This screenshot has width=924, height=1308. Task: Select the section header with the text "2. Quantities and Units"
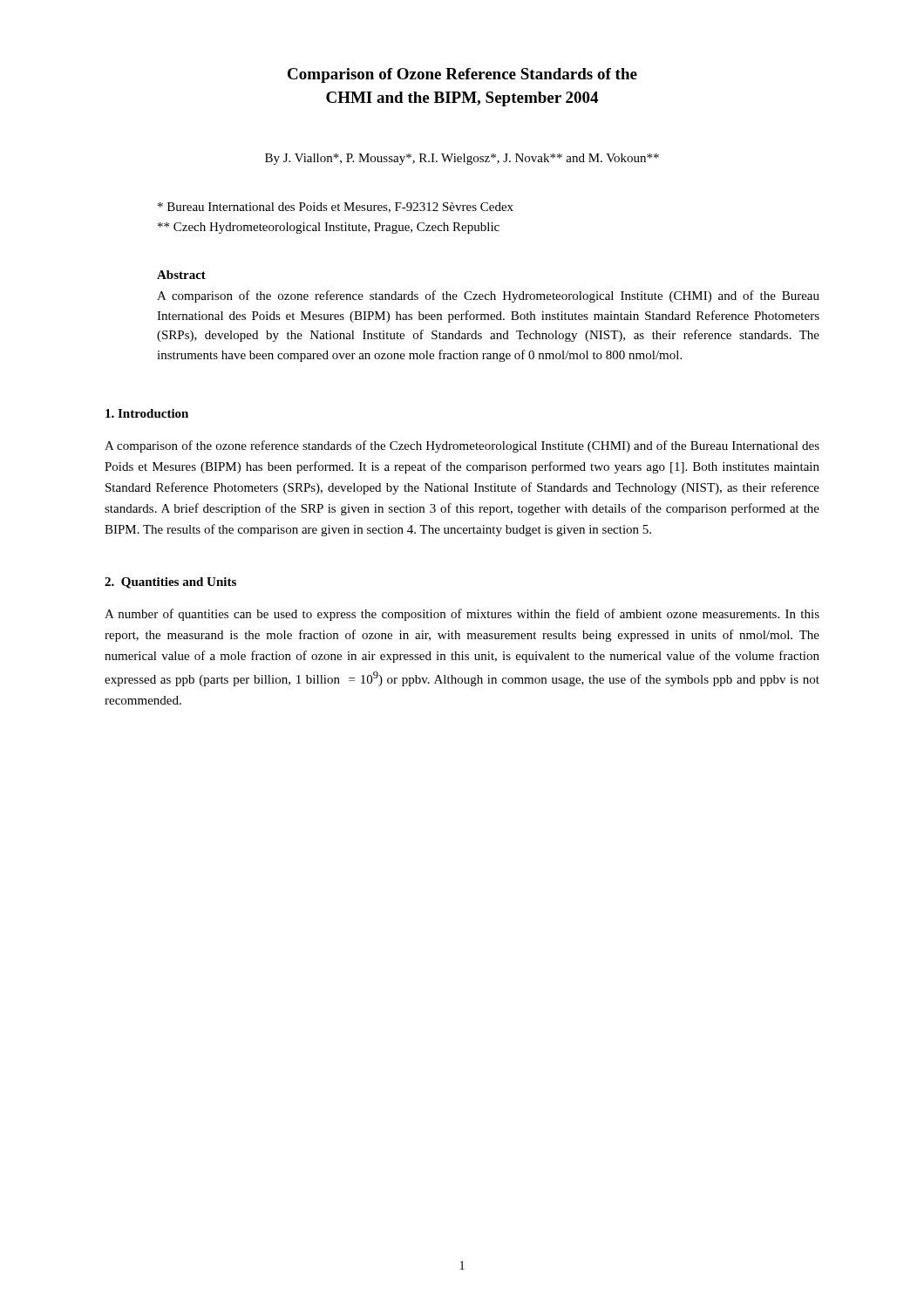pyautogui.click(x=171, y=582)
